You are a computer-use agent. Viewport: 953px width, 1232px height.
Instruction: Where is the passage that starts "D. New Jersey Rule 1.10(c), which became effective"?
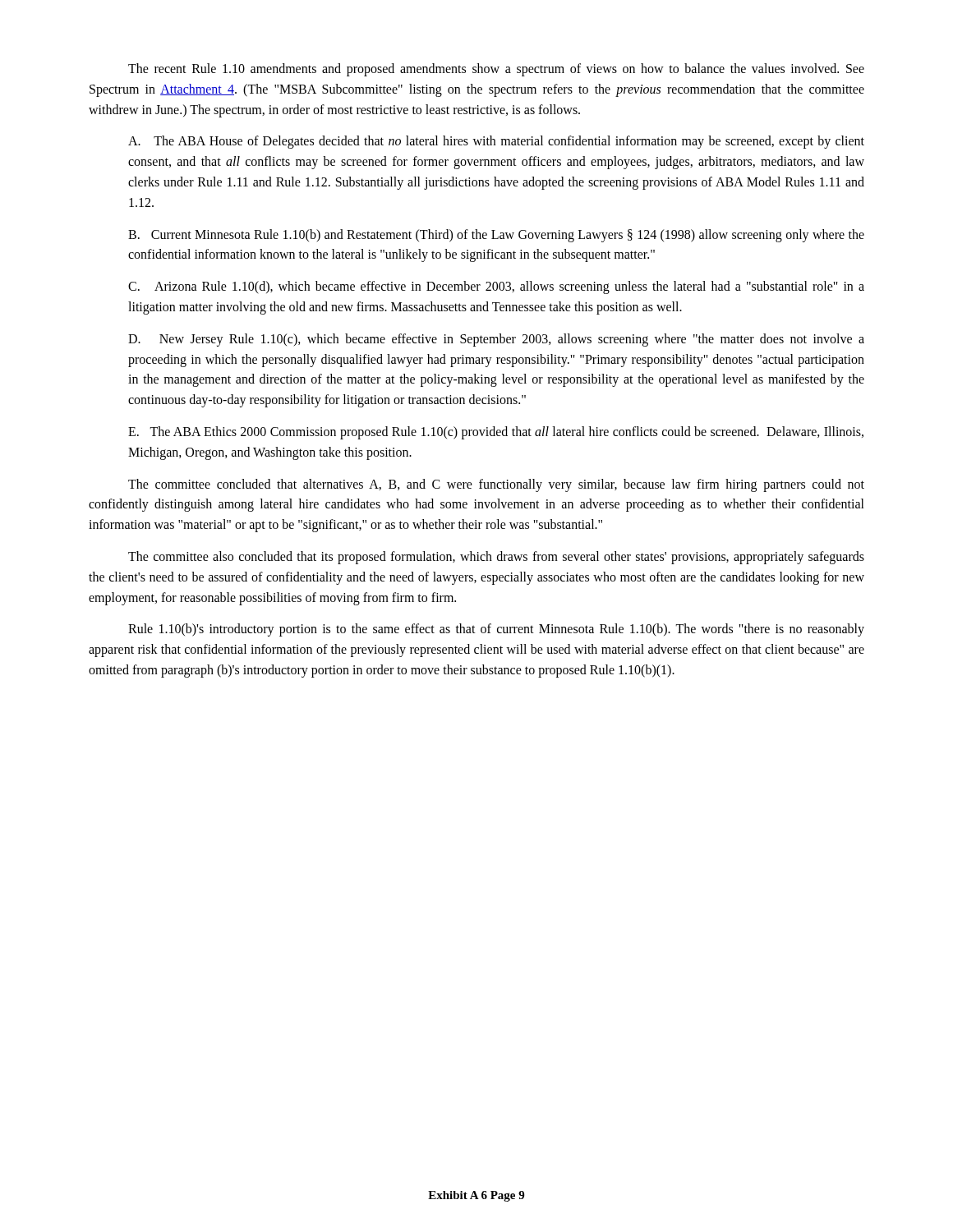pyautogui.click(x=496, y=369)
